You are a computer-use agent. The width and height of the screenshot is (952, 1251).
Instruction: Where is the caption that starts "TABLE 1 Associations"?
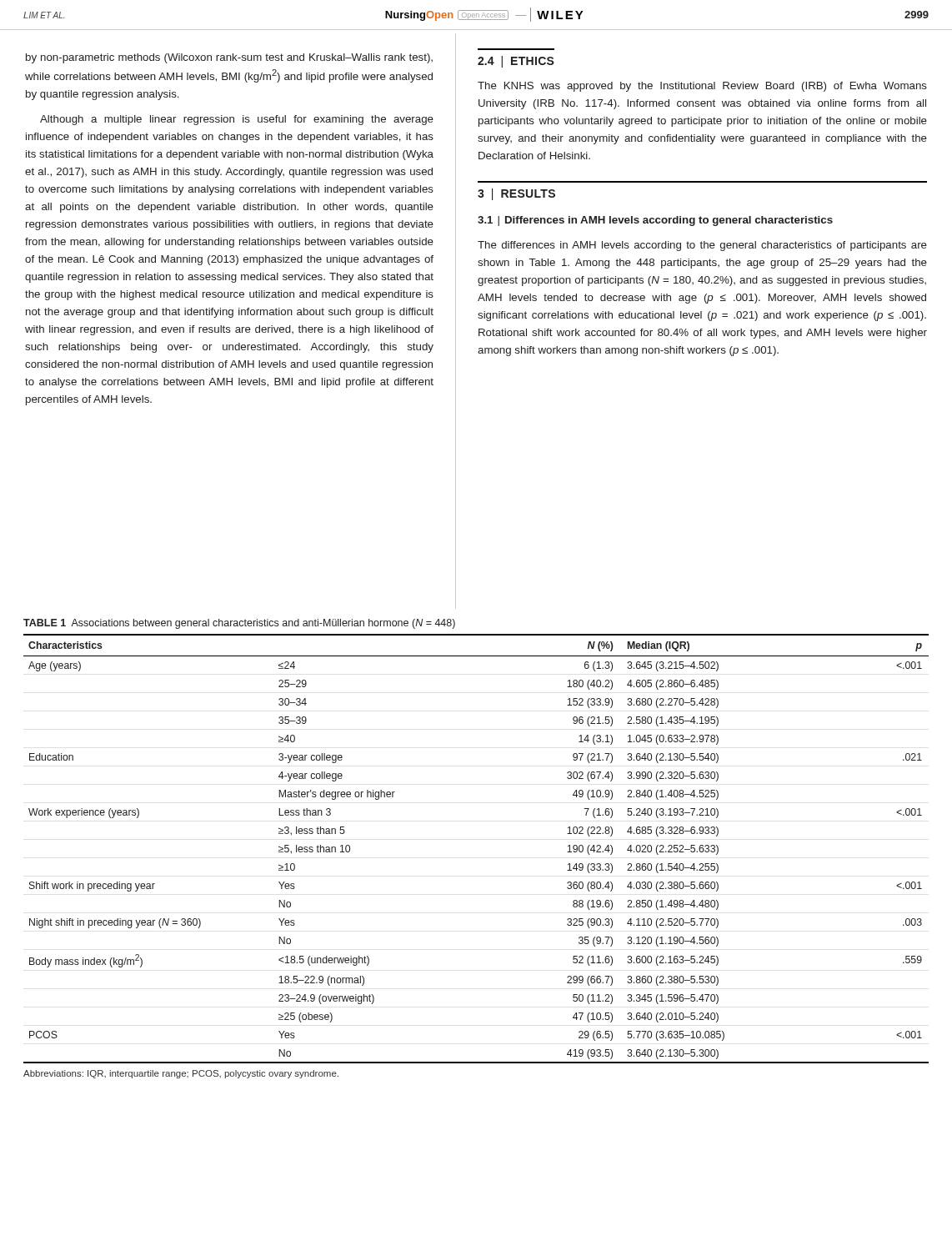pos(239,623)
